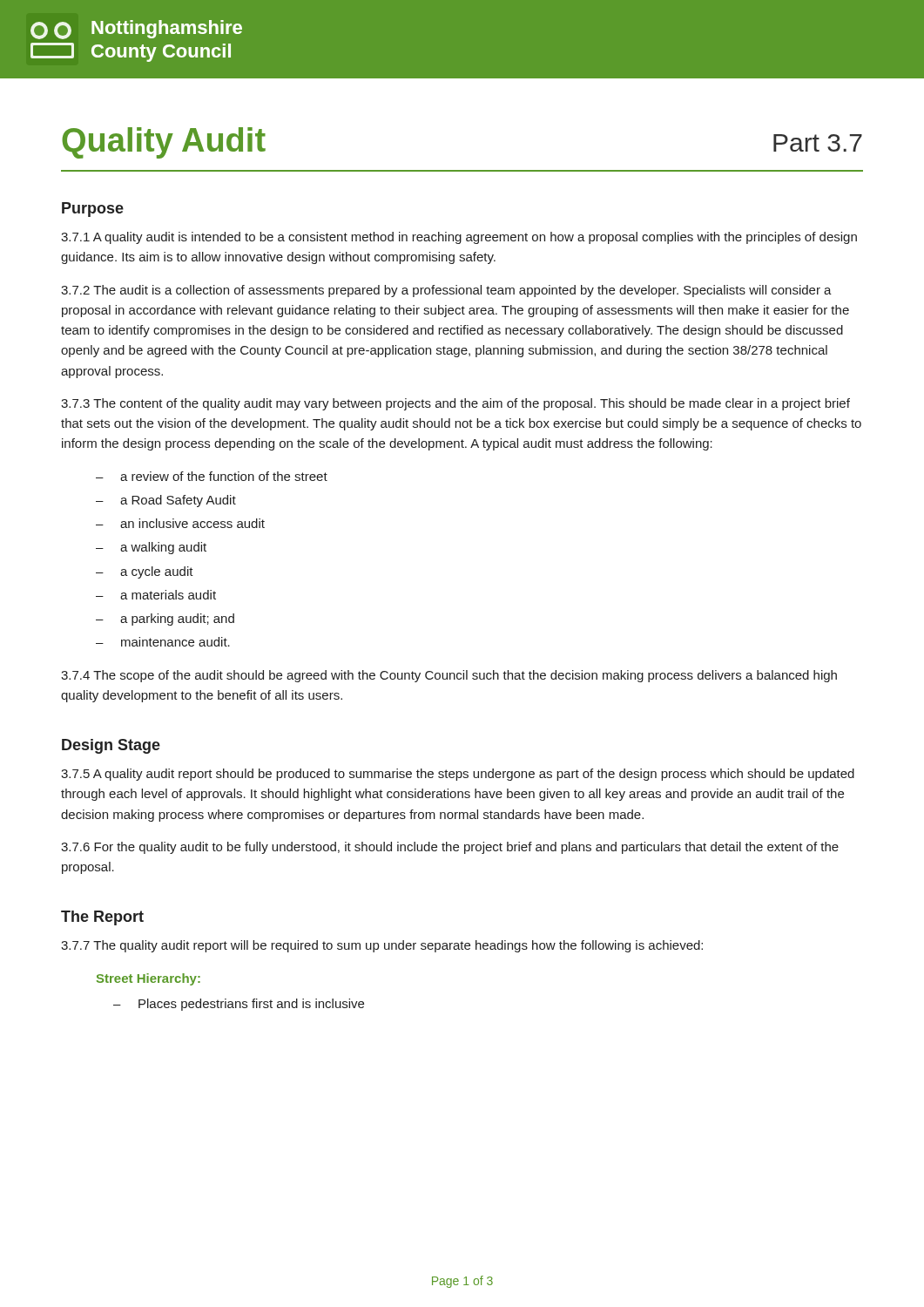Locate the section header containing "The Report"
This screenshot has width=924, height=1307.
(102, 917)
